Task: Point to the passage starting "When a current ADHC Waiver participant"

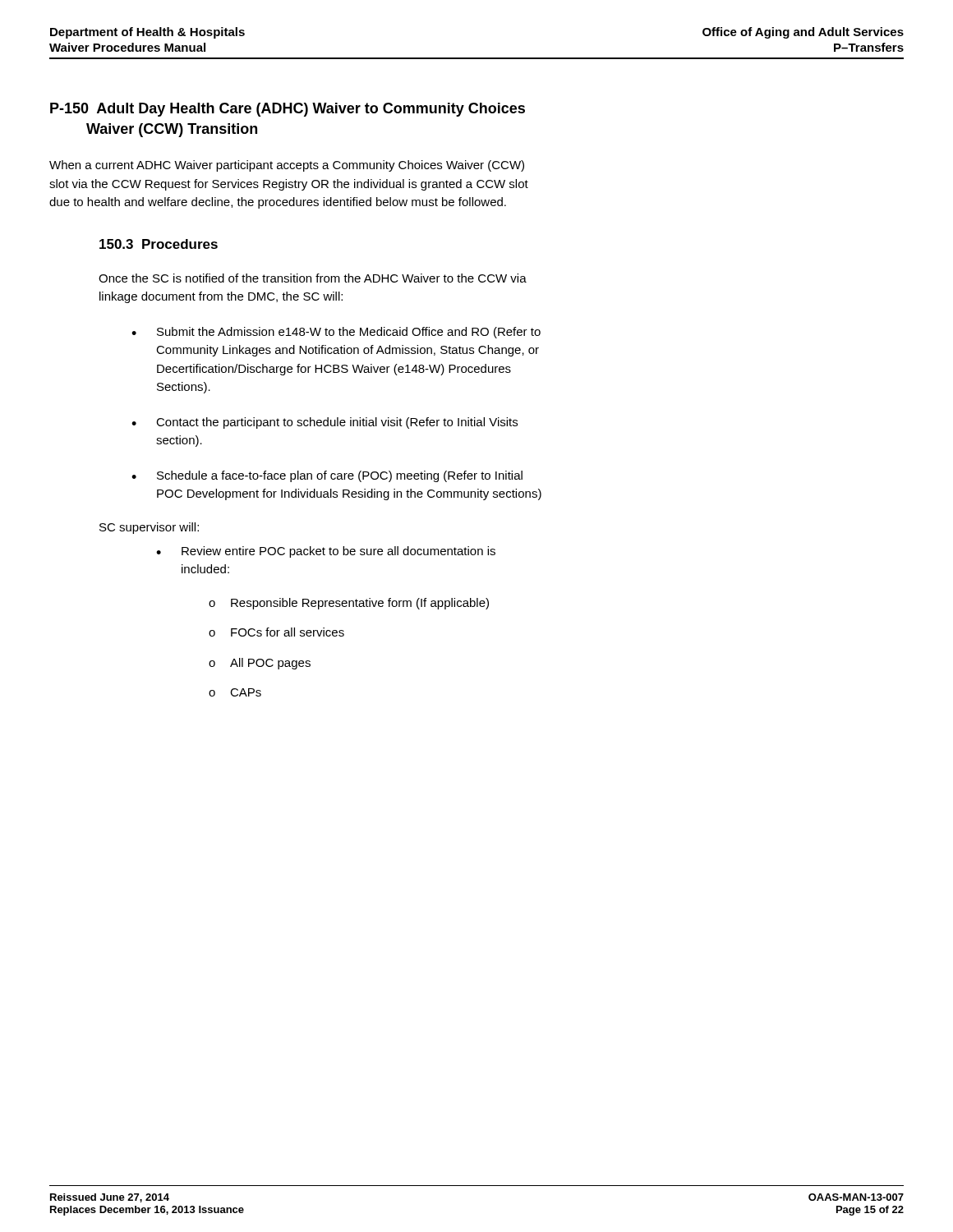Action: coord(289,183)
